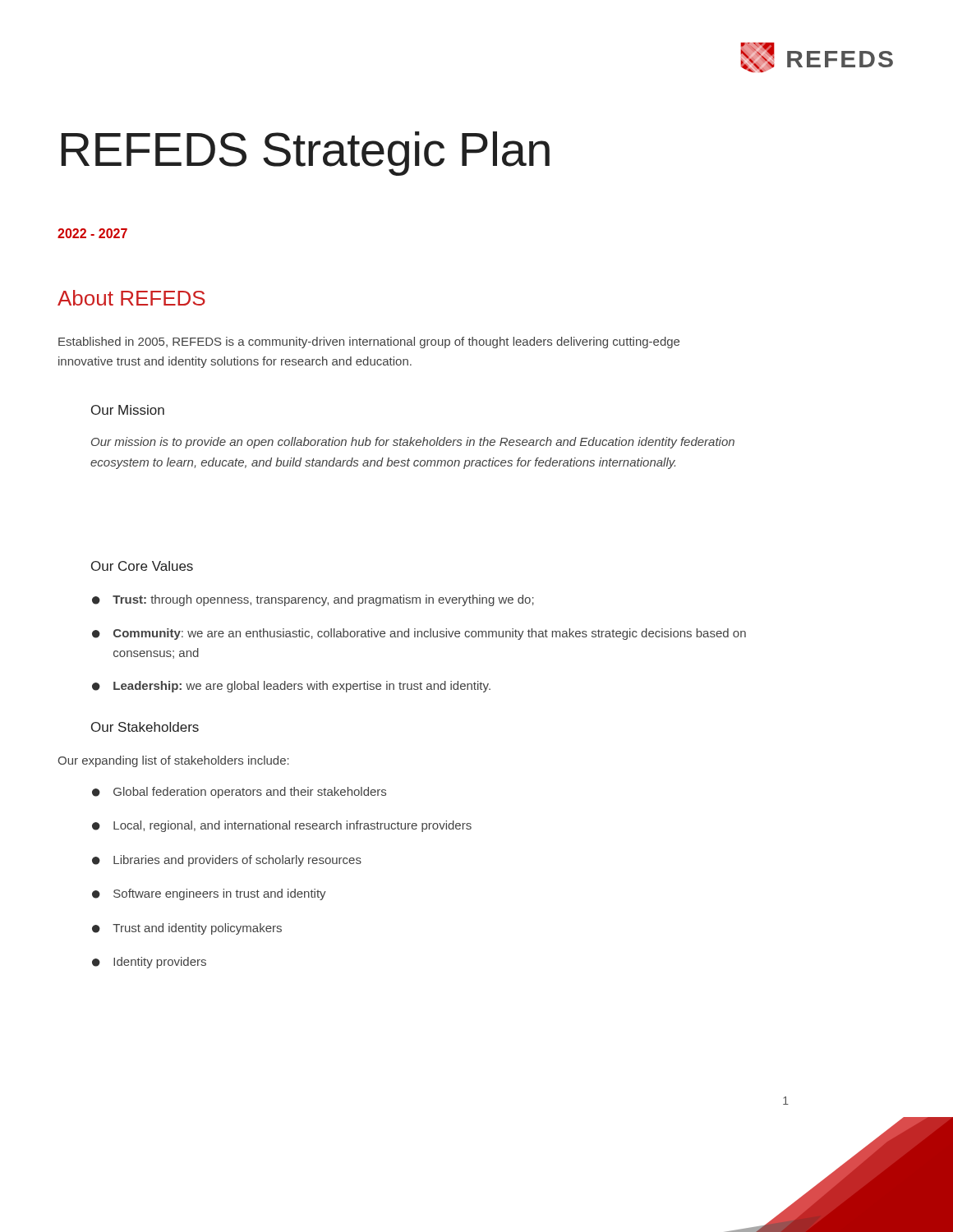
Task: Locate the passage starting "Our mission is to provide an open collaboration"
Action: 413,452
